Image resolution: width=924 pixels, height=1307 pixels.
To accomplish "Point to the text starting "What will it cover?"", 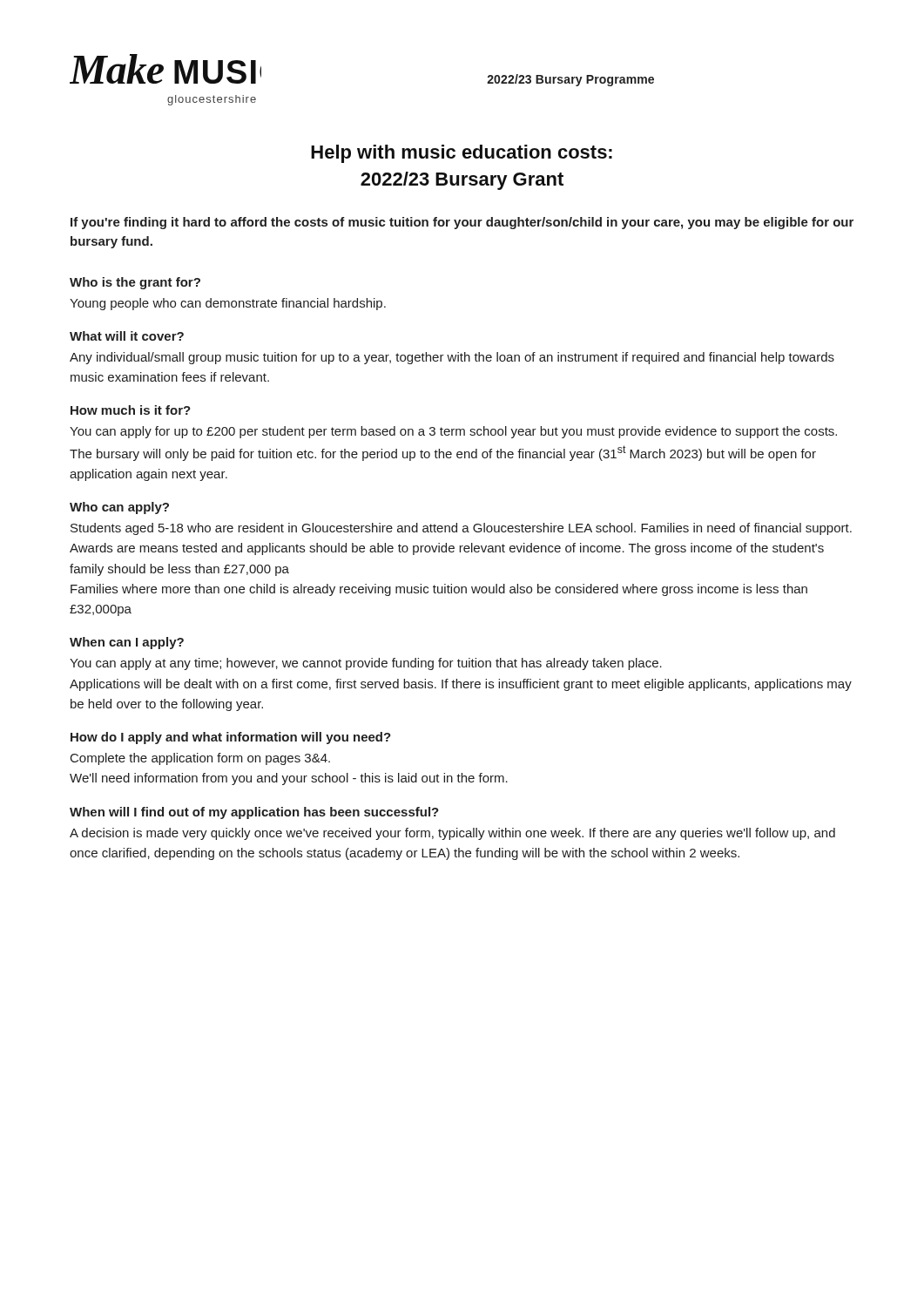I will (x=127, y=336).
